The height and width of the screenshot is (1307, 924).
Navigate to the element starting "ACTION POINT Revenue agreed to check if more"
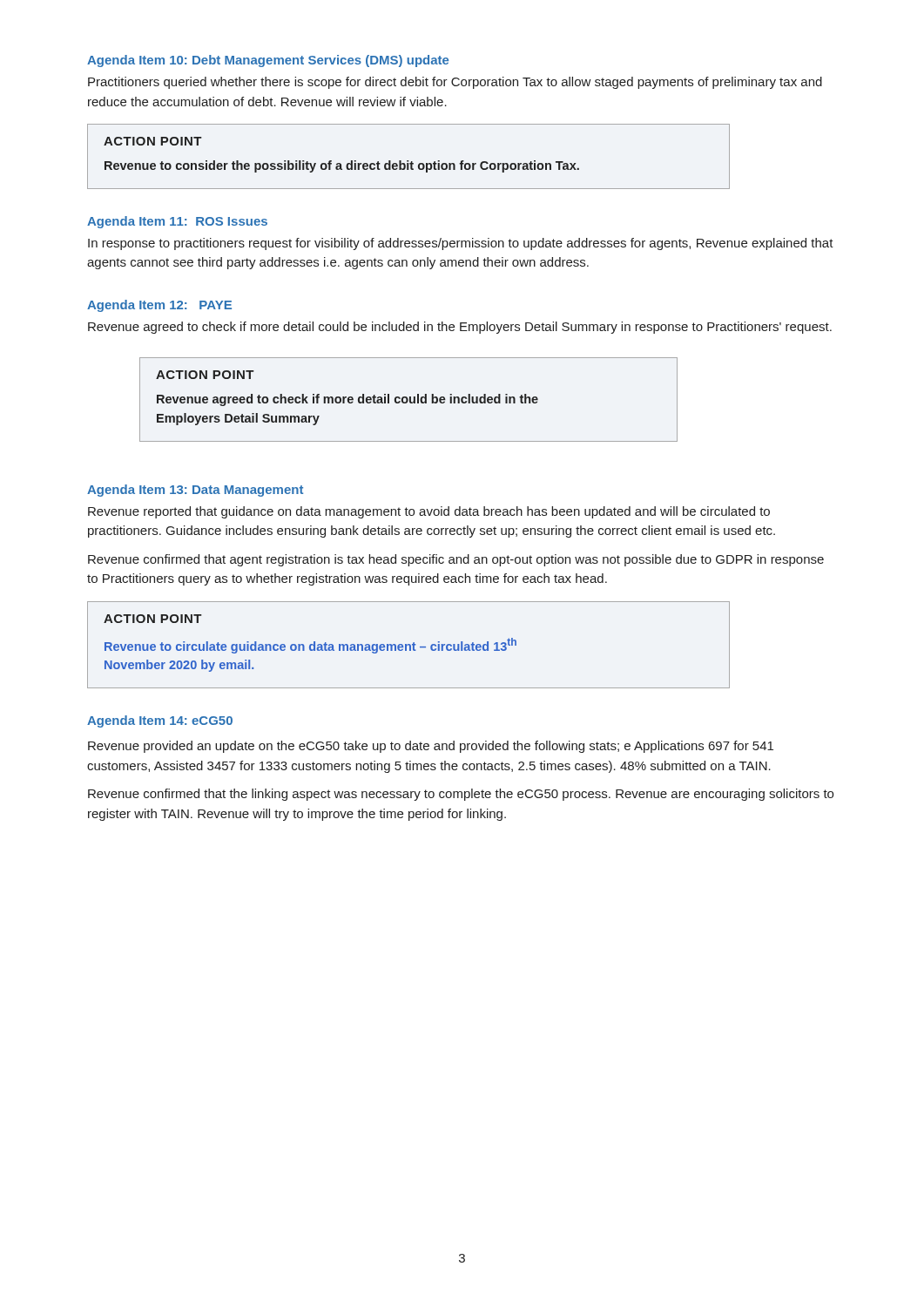coord(408,399)
